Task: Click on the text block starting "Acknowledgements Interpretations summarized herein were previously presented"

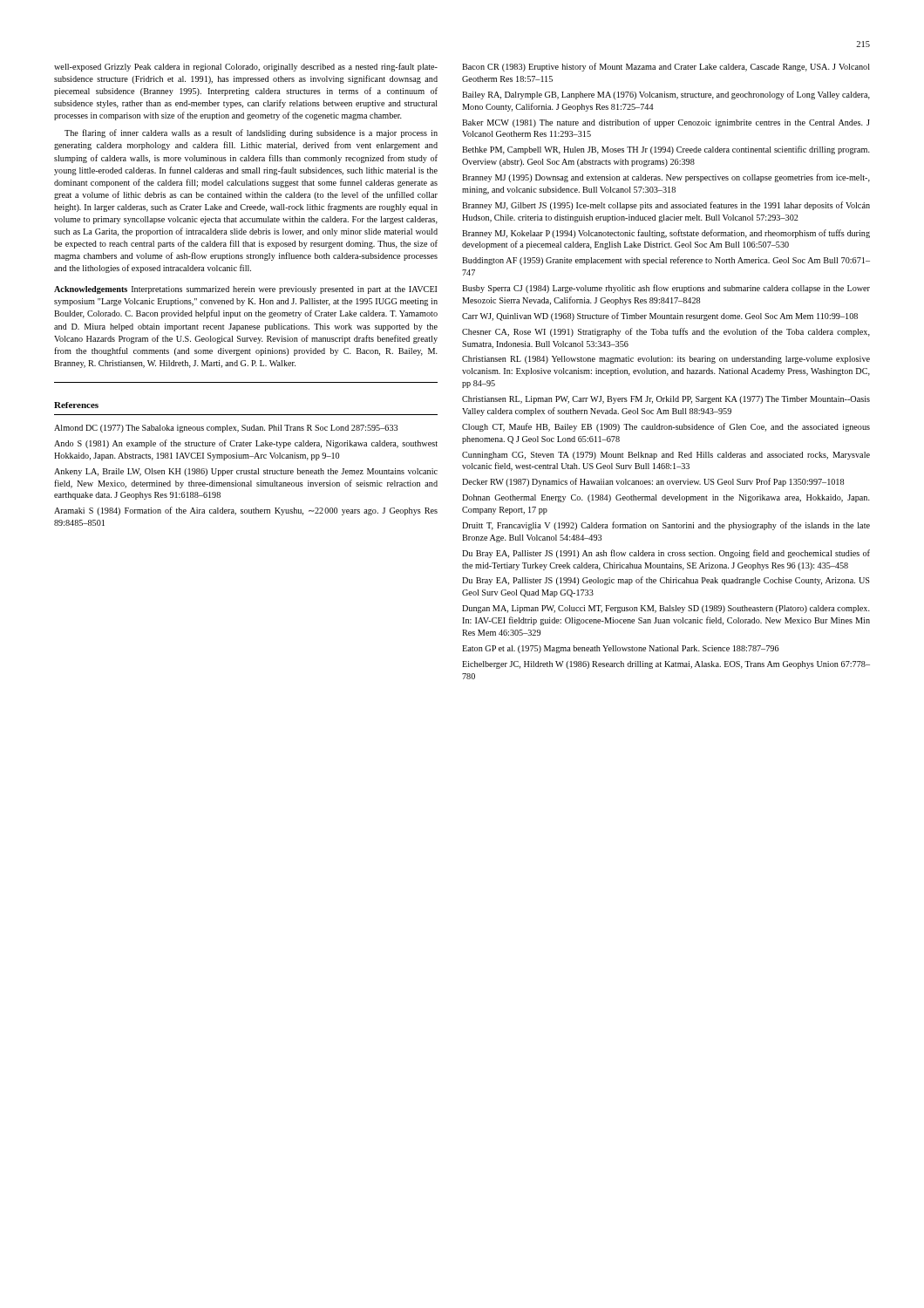Action: [x=246, y=327]
